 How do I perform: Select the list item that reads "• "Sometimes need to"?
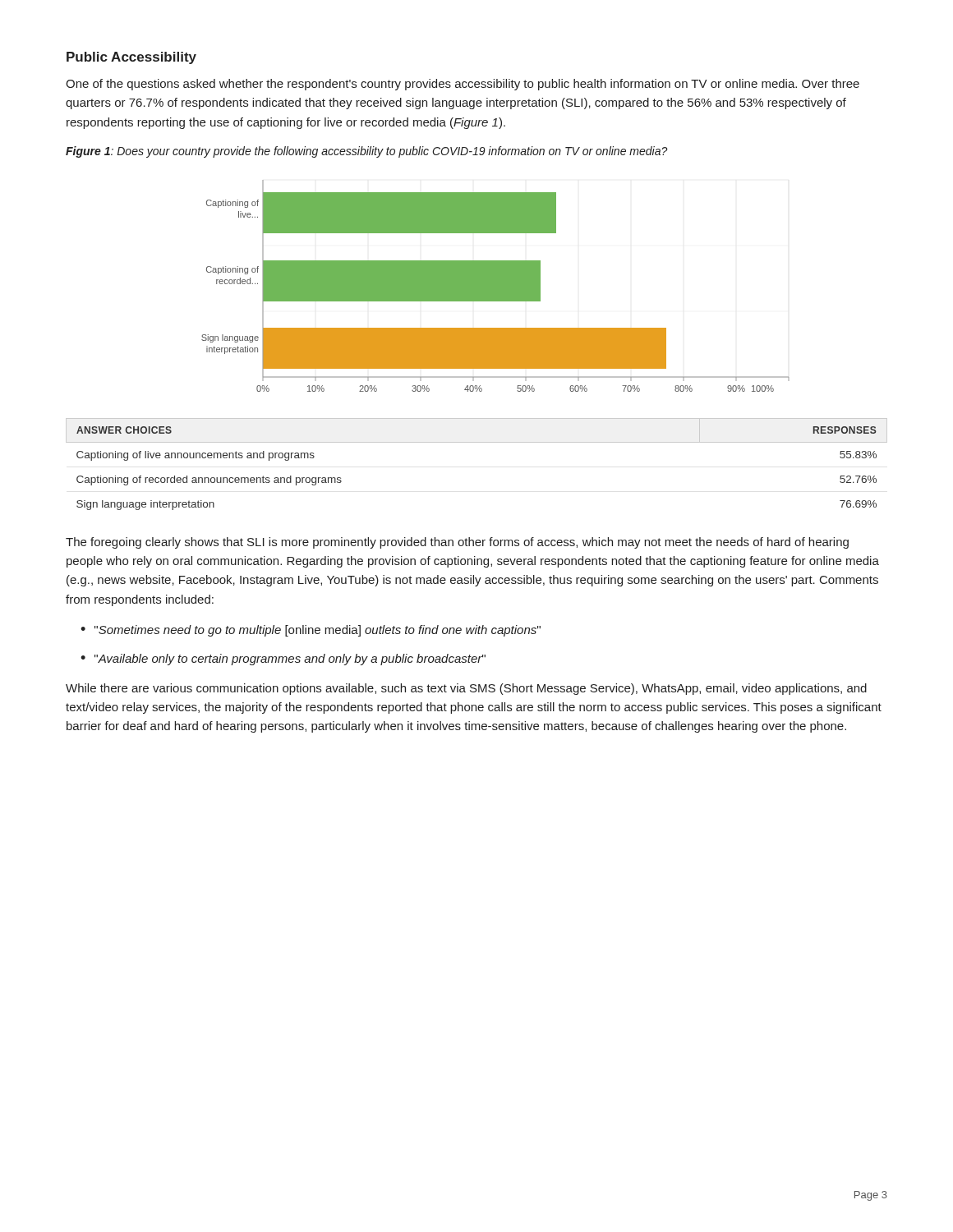point(311,630)
